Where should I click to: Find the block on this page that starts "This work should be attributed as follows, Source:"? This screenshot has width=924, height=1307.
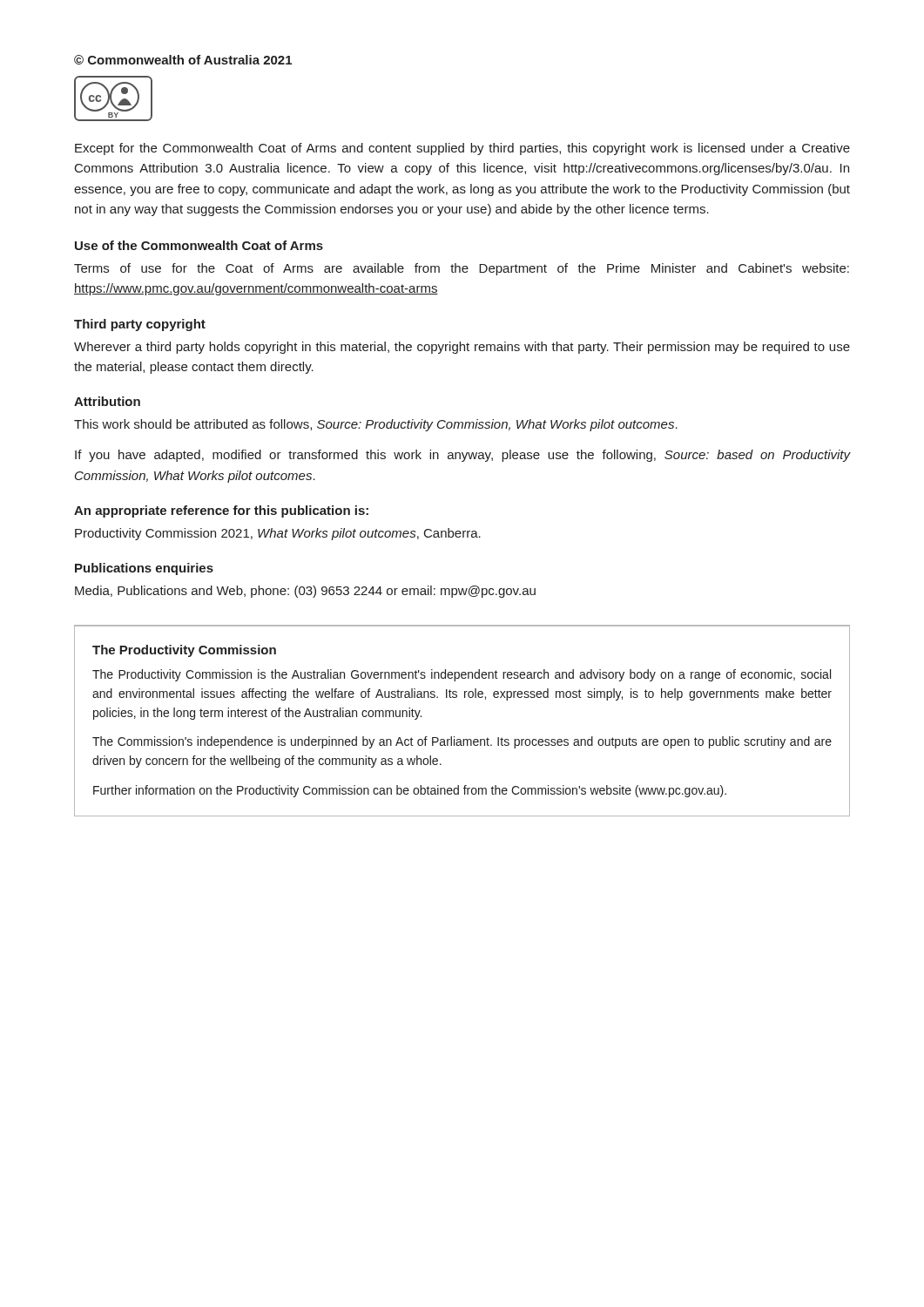(x=376, y=424)
